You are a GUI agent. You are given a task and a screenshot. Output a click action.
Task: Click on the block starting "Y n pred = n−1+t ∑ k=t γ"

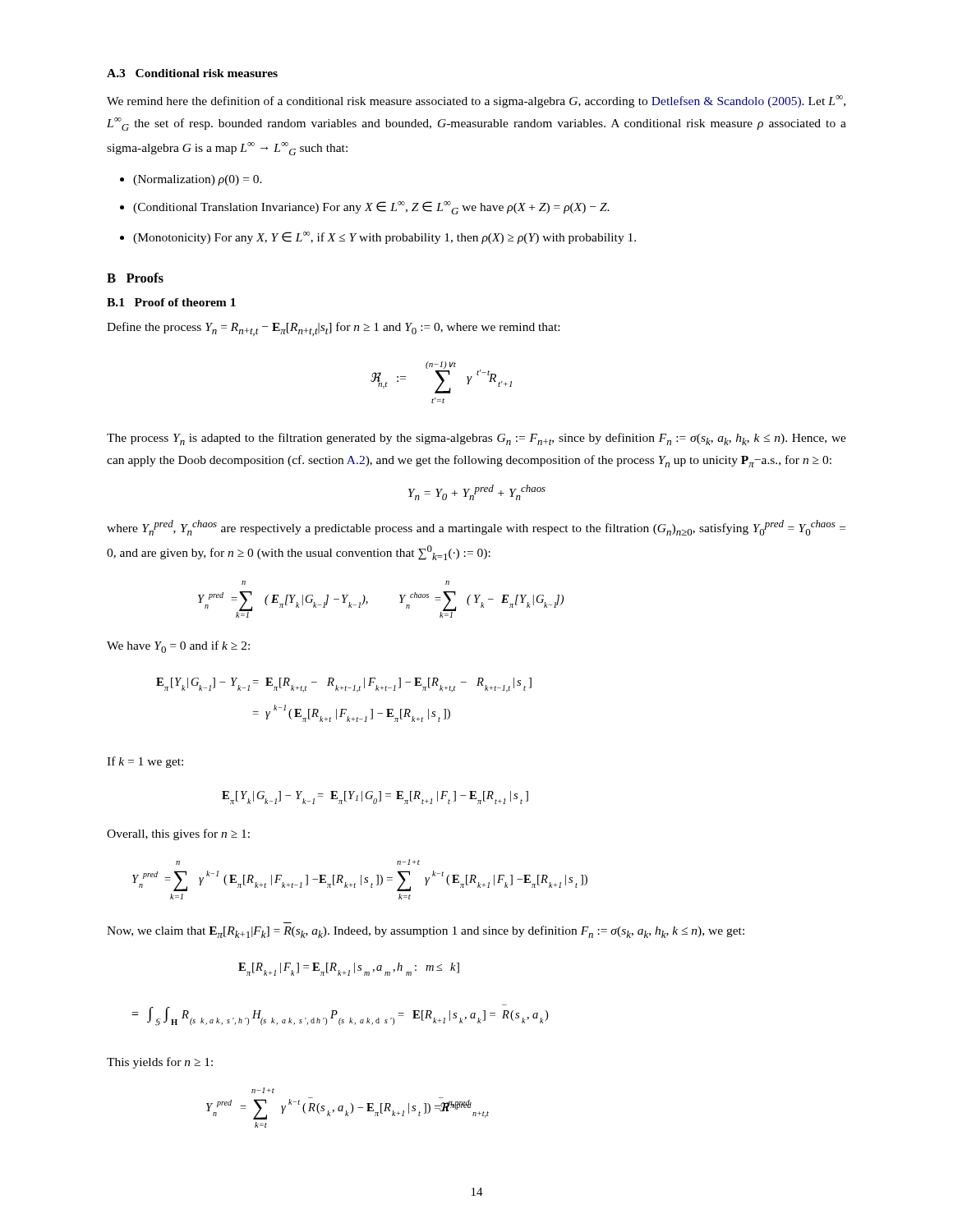click(x=476, y=1106)
